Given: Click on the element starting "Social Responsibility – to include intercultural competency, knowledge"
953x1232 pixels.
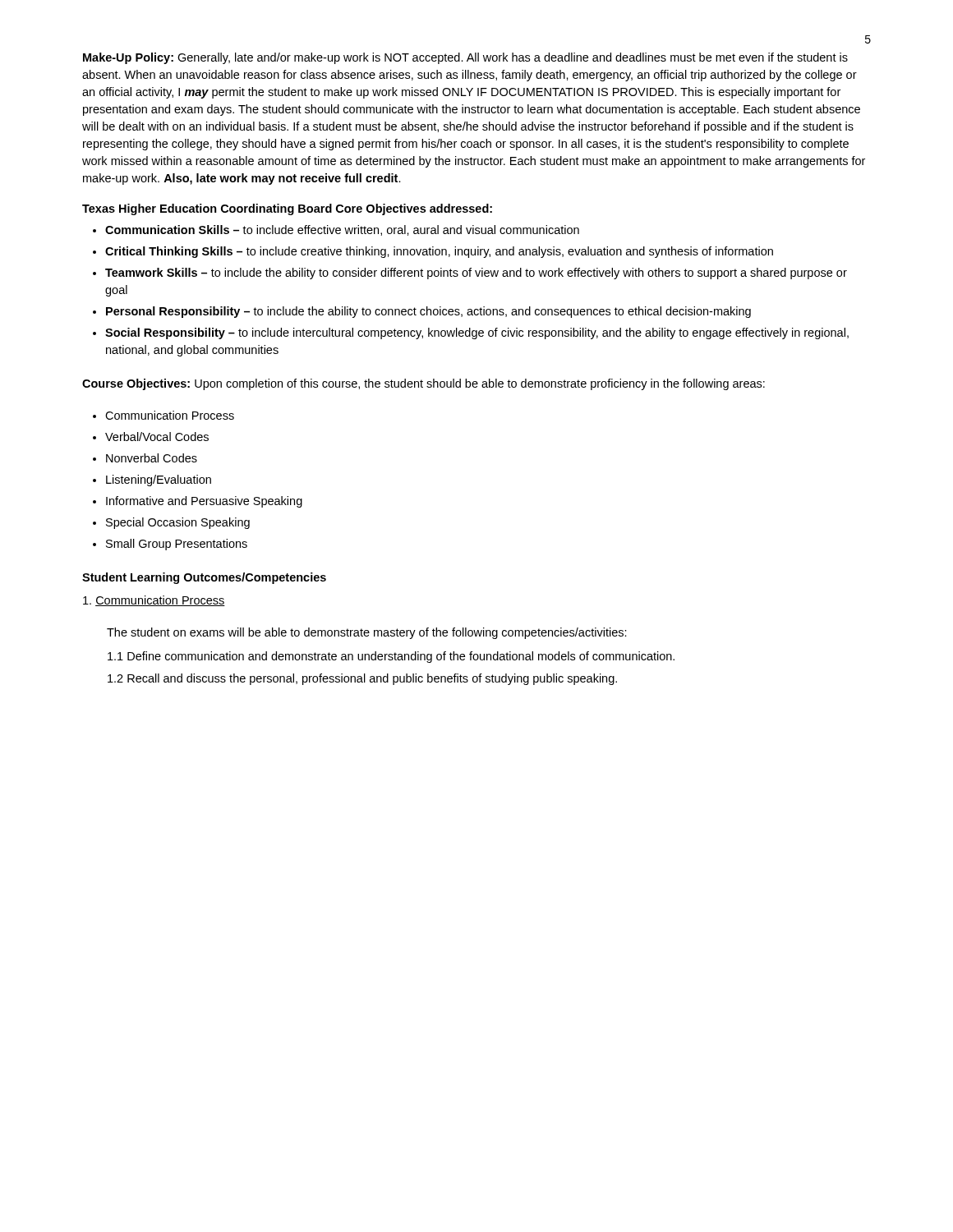Looking at the screenshot, I should pos(488,342).
